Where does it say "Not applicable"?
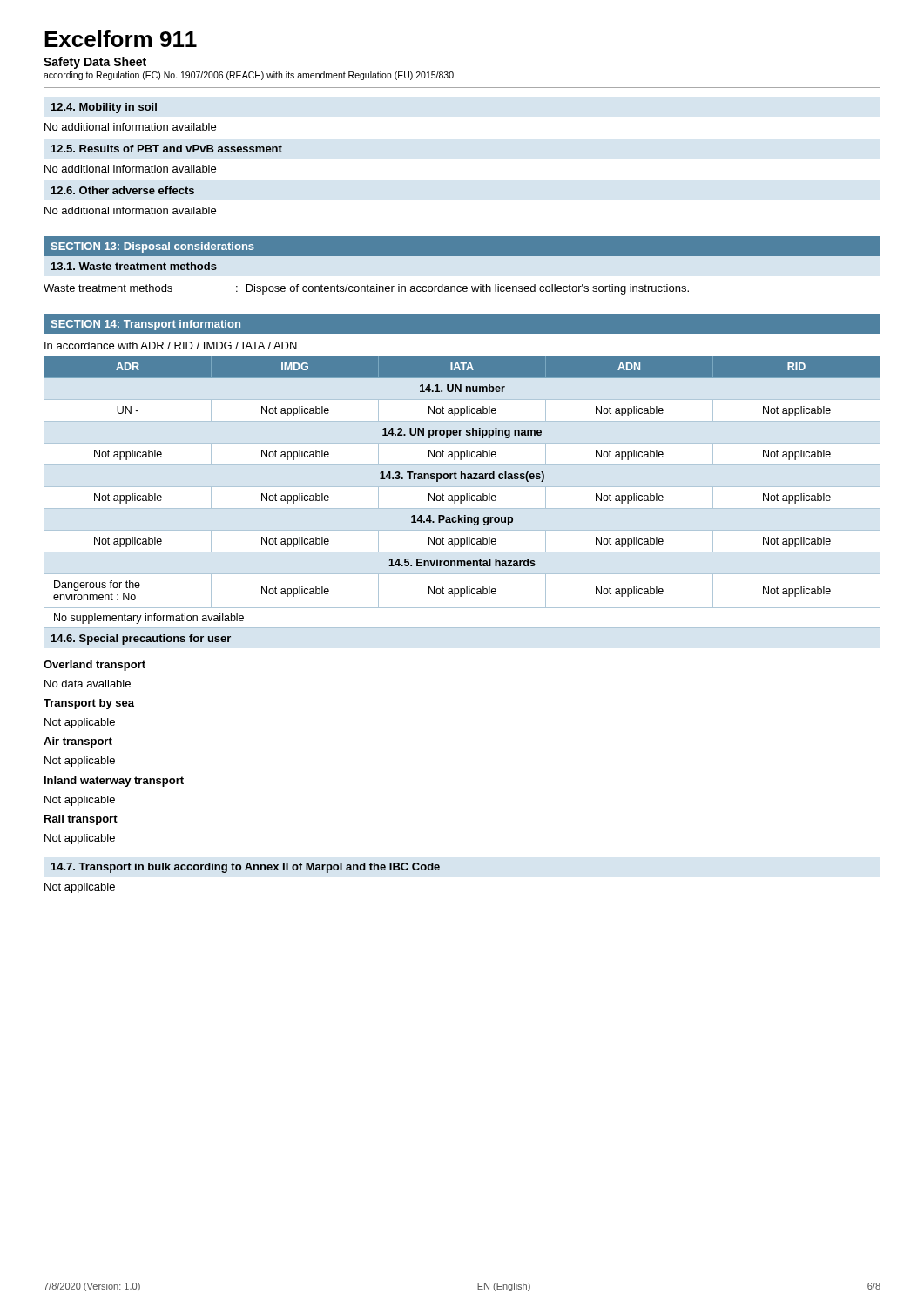This screenshot has height=1307, width=924. click(x=80, y=888)
